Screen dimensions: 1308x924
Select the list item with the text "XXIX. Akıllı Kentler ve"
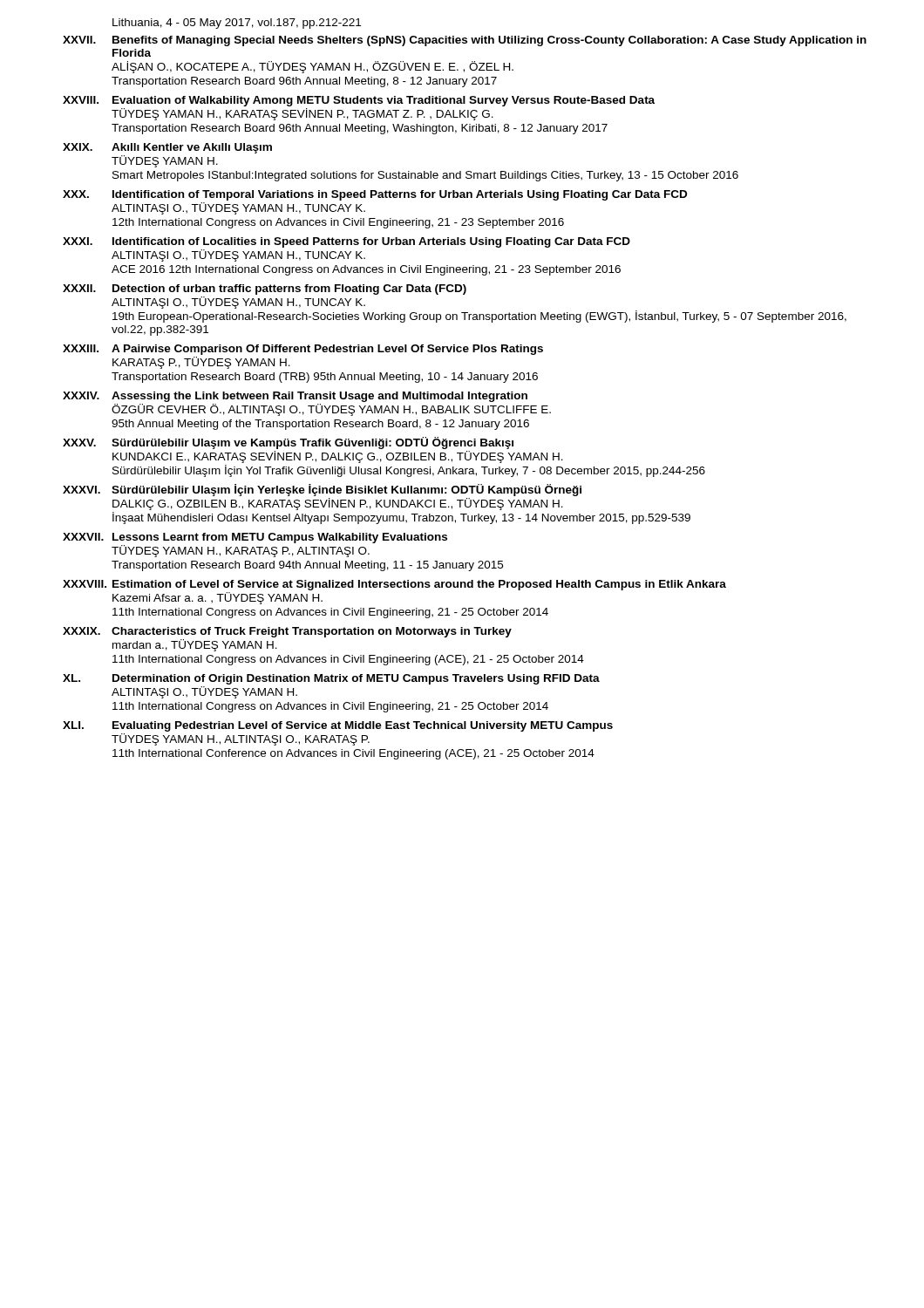(x=471, y=161)
